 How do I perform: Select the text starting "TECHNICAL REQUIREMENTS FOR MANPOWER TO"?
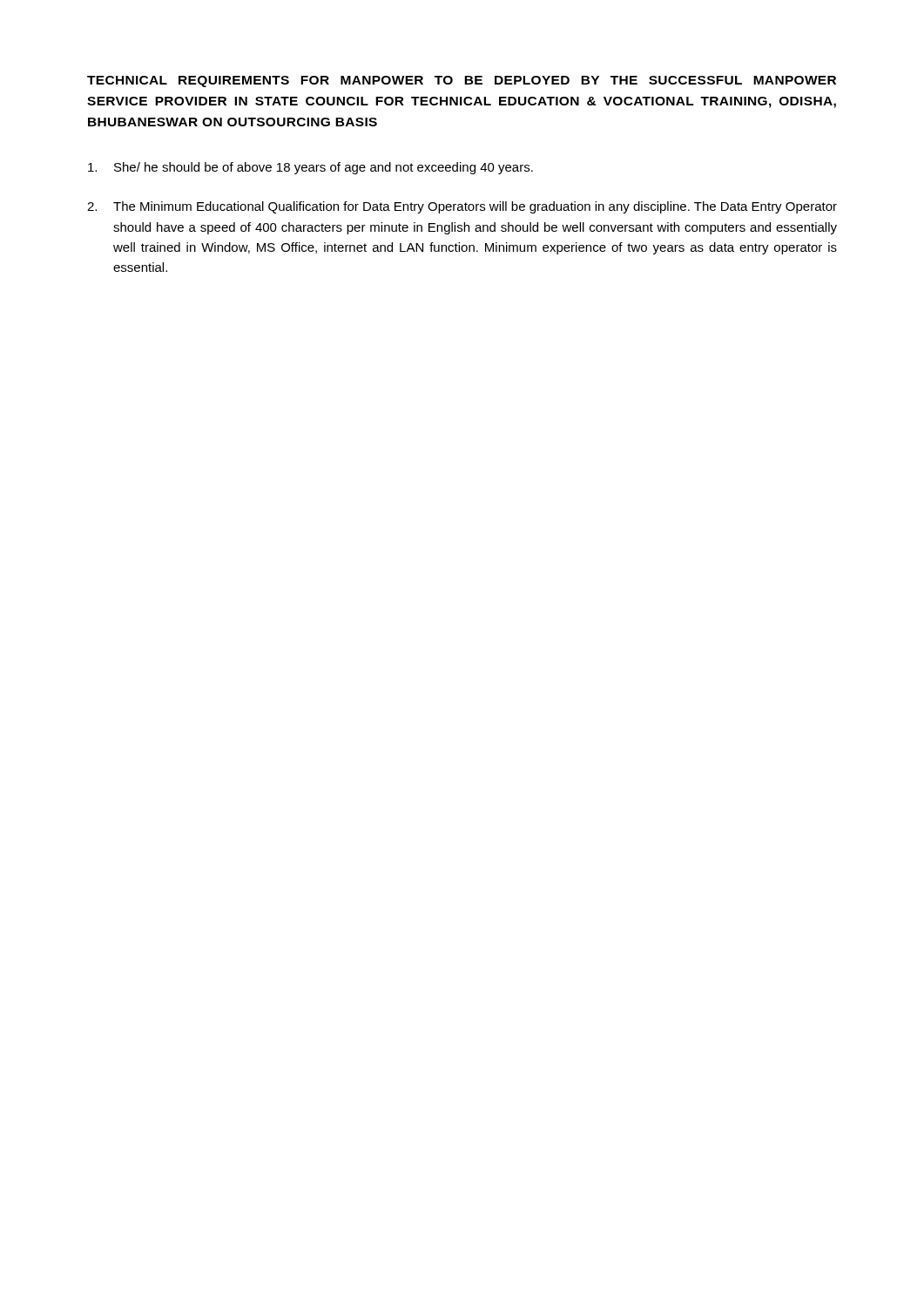coord(462,101)
